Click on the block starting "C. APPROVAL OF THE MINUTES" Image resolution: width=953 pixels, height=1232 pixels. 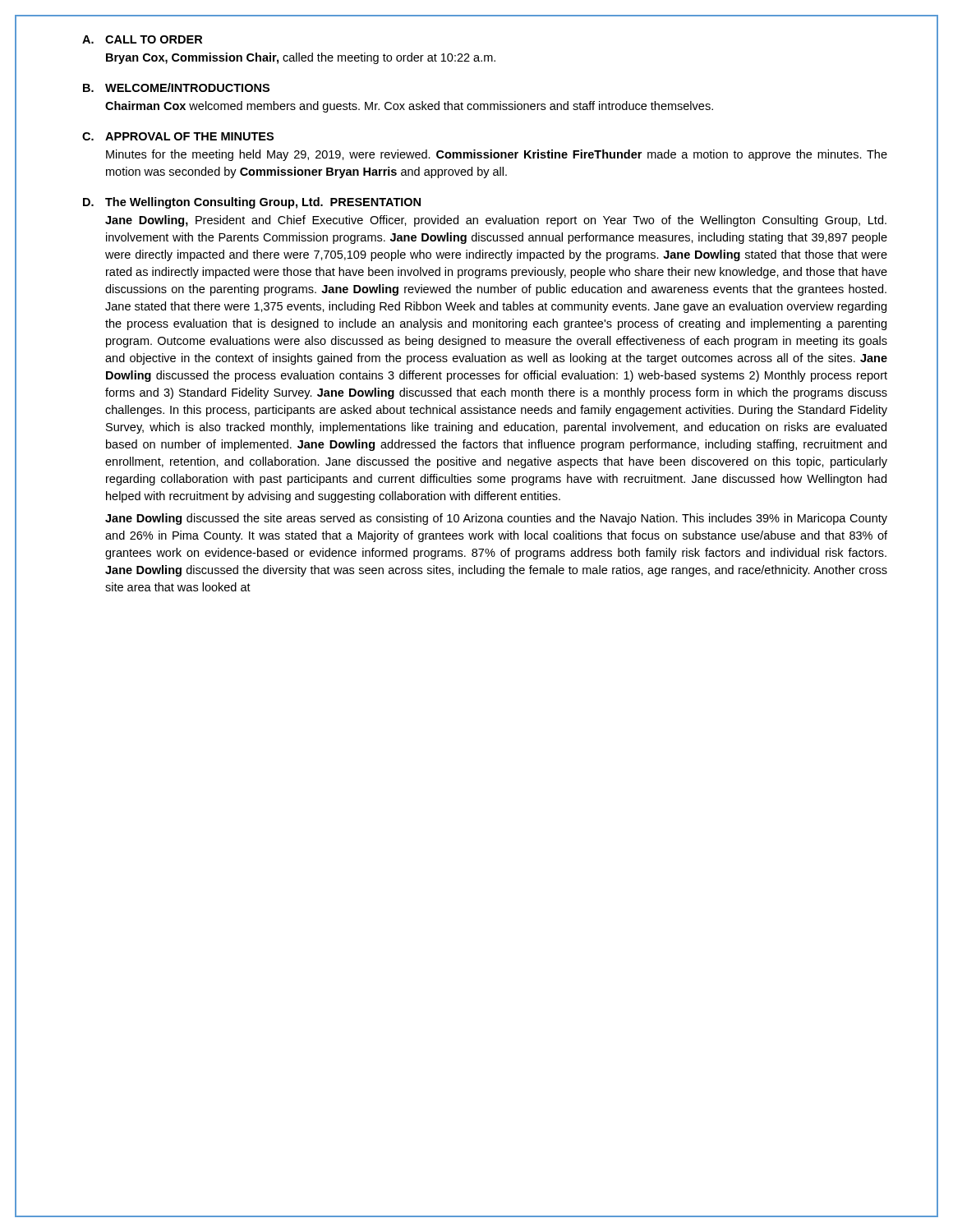(x=178, y=136)
